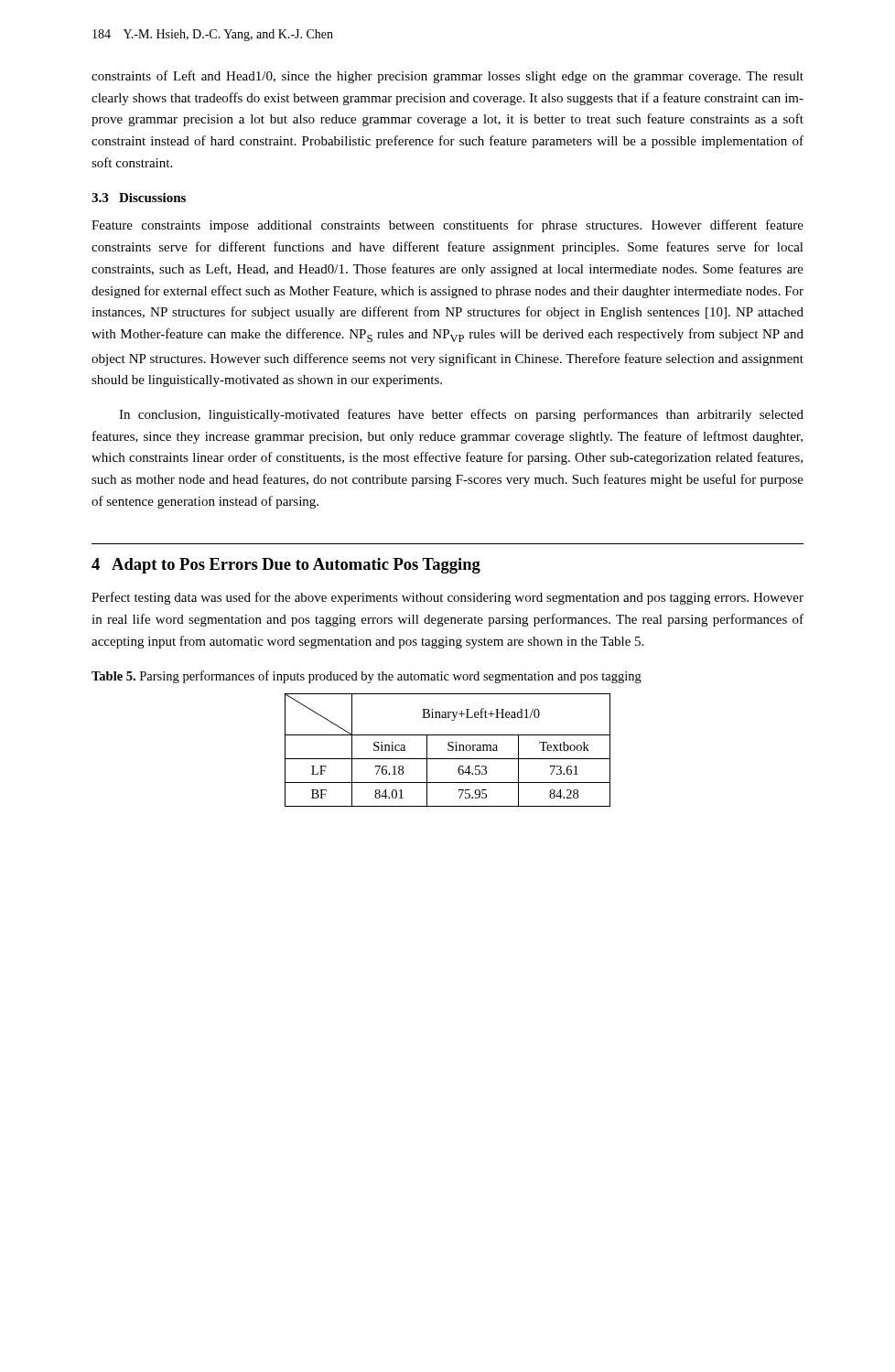The width and height of the screenshot is (895, 1372).
Task: Click on the passage starting "Perfect testing data was used for the"
Action: pyautogui.click(x=448, y=620)
